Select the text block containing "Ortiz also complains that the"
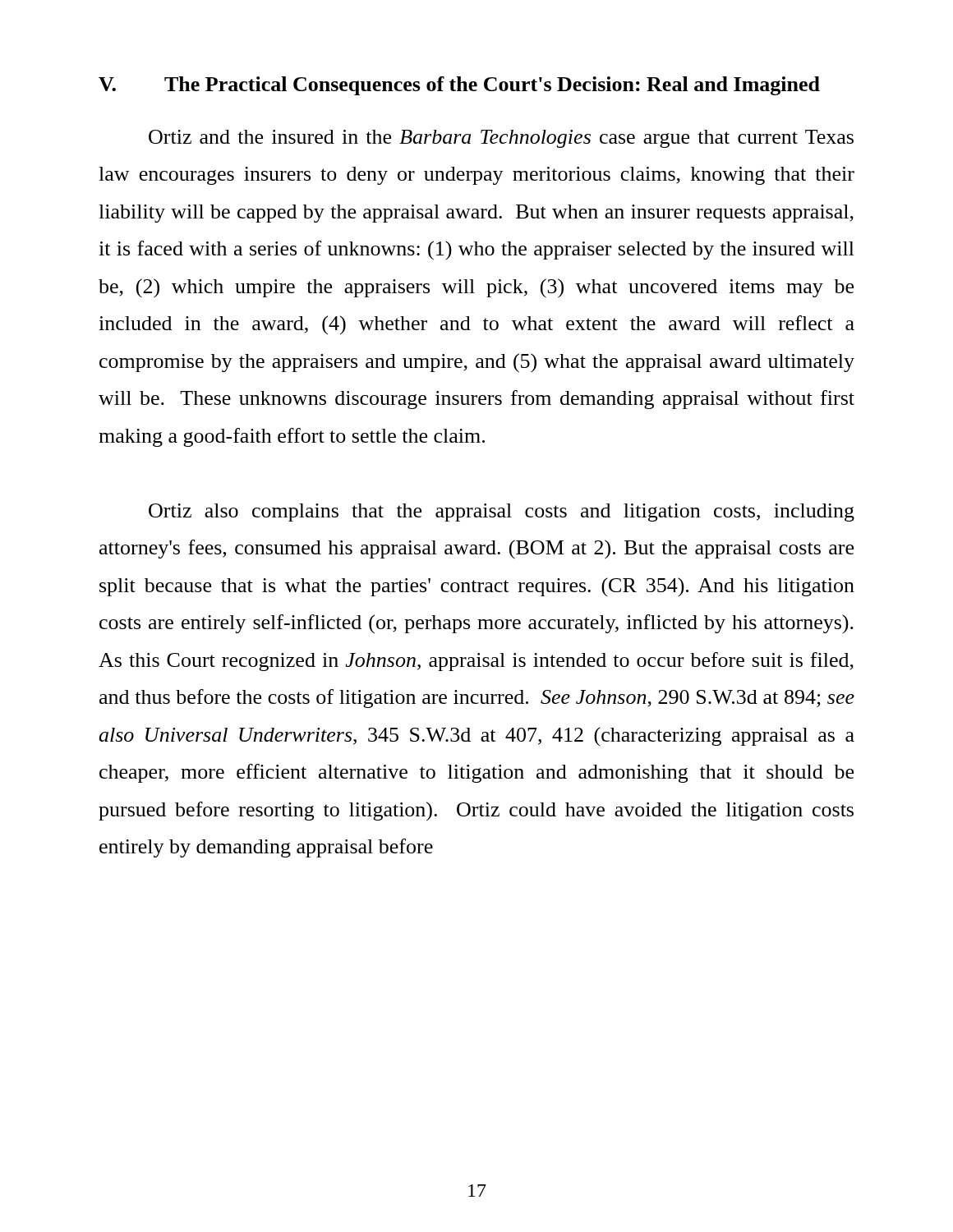Image resolution: width=953 pixels, height=1232 pixels. point(476,678)
